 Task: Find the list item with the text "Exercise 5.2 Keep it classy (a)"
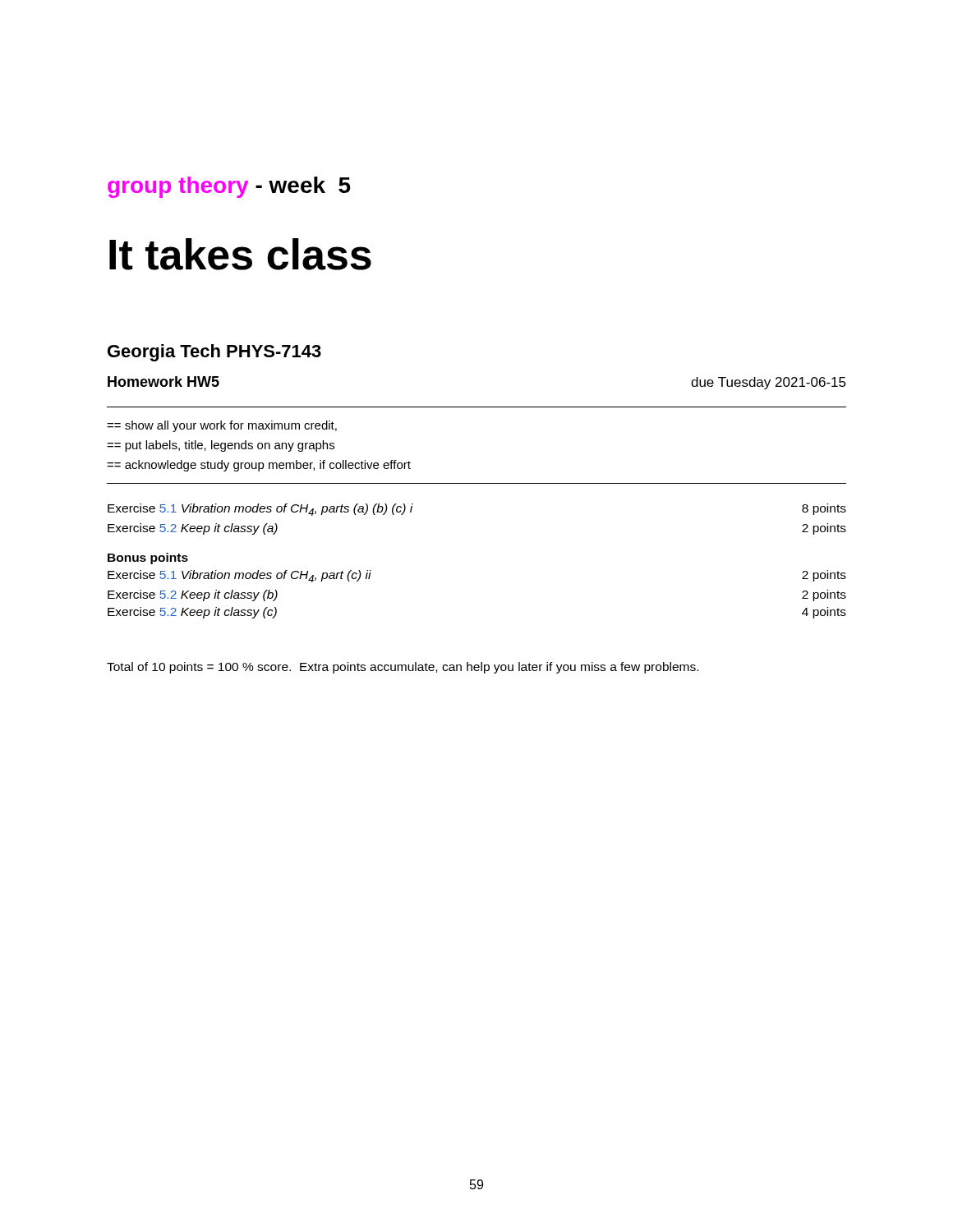[189, 529]
